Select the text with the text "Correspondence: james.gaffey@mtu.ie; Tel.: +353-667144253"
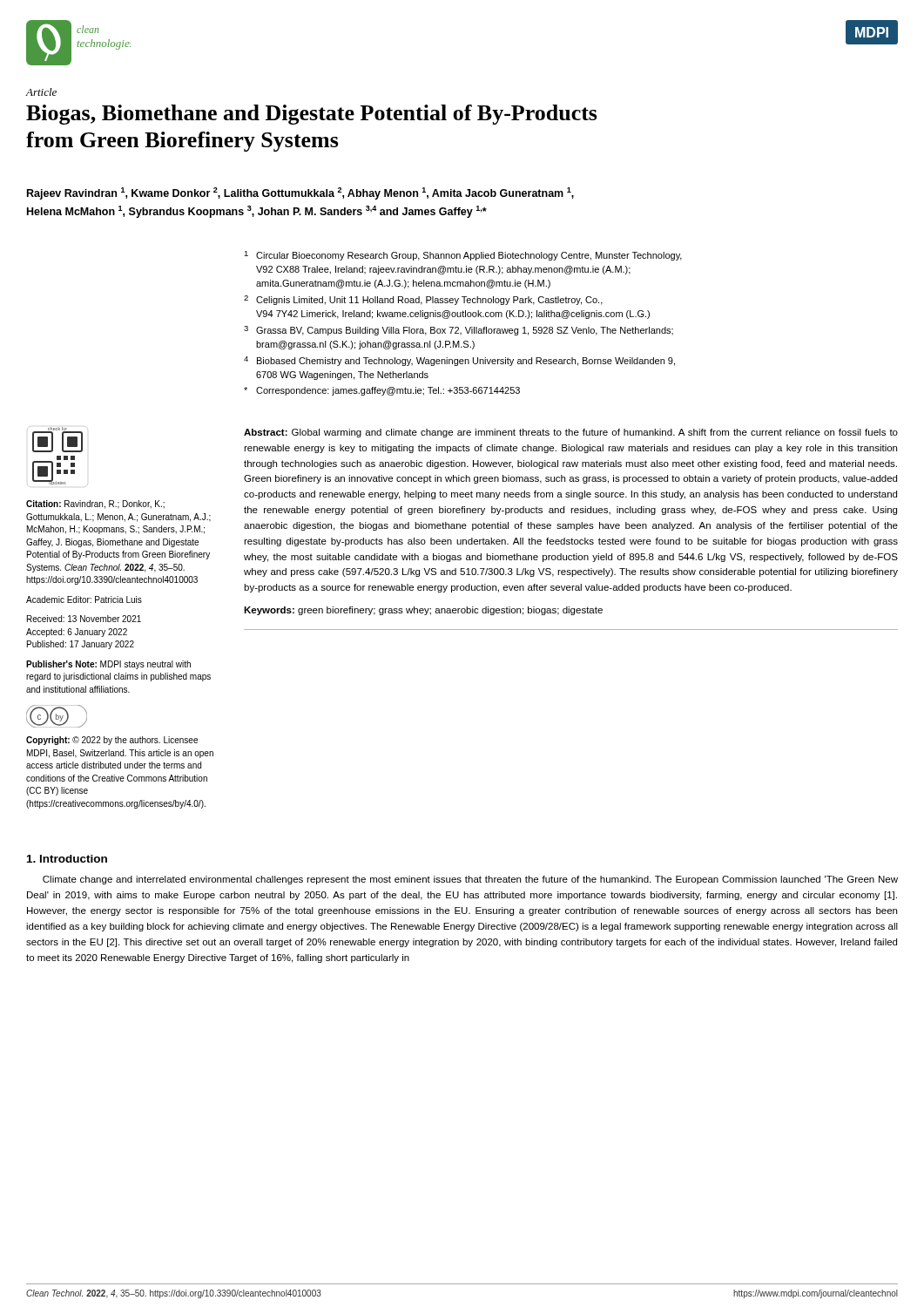The width and height of the screenshot is (924, 1307). click(x=382, y=392)
